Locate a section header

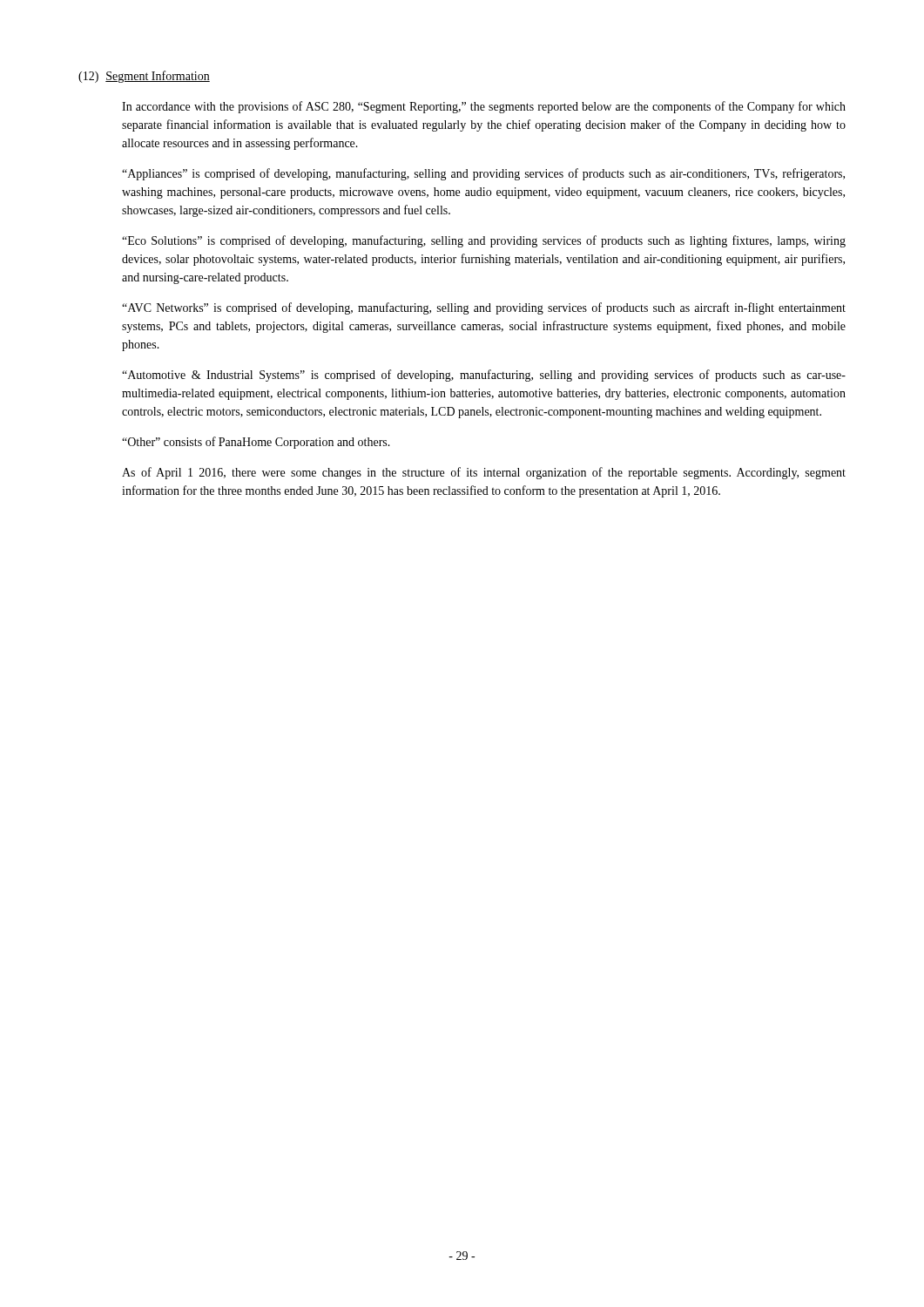(144, 77)
